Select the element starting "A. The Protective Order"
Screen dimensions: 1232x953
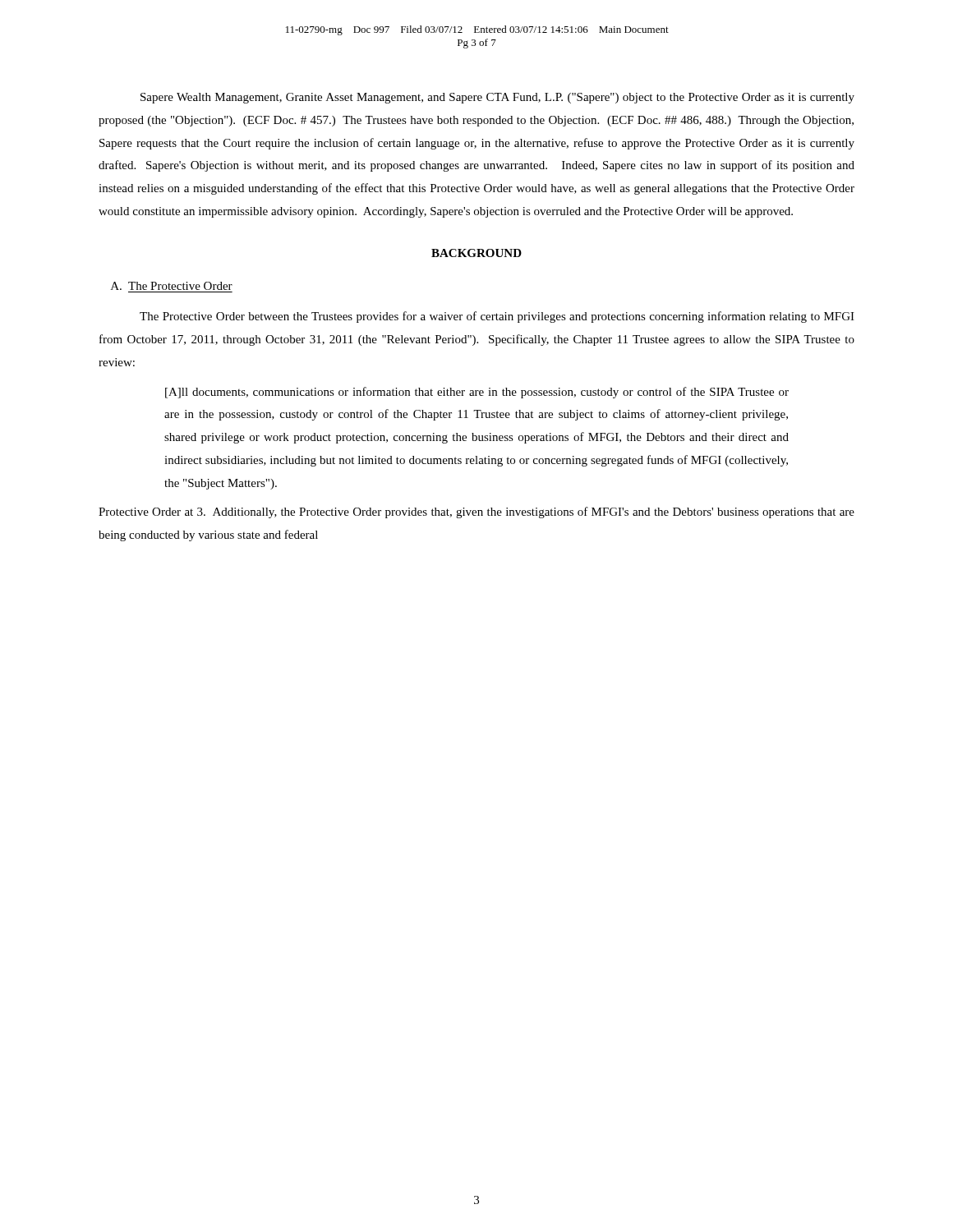pos(165,285)
